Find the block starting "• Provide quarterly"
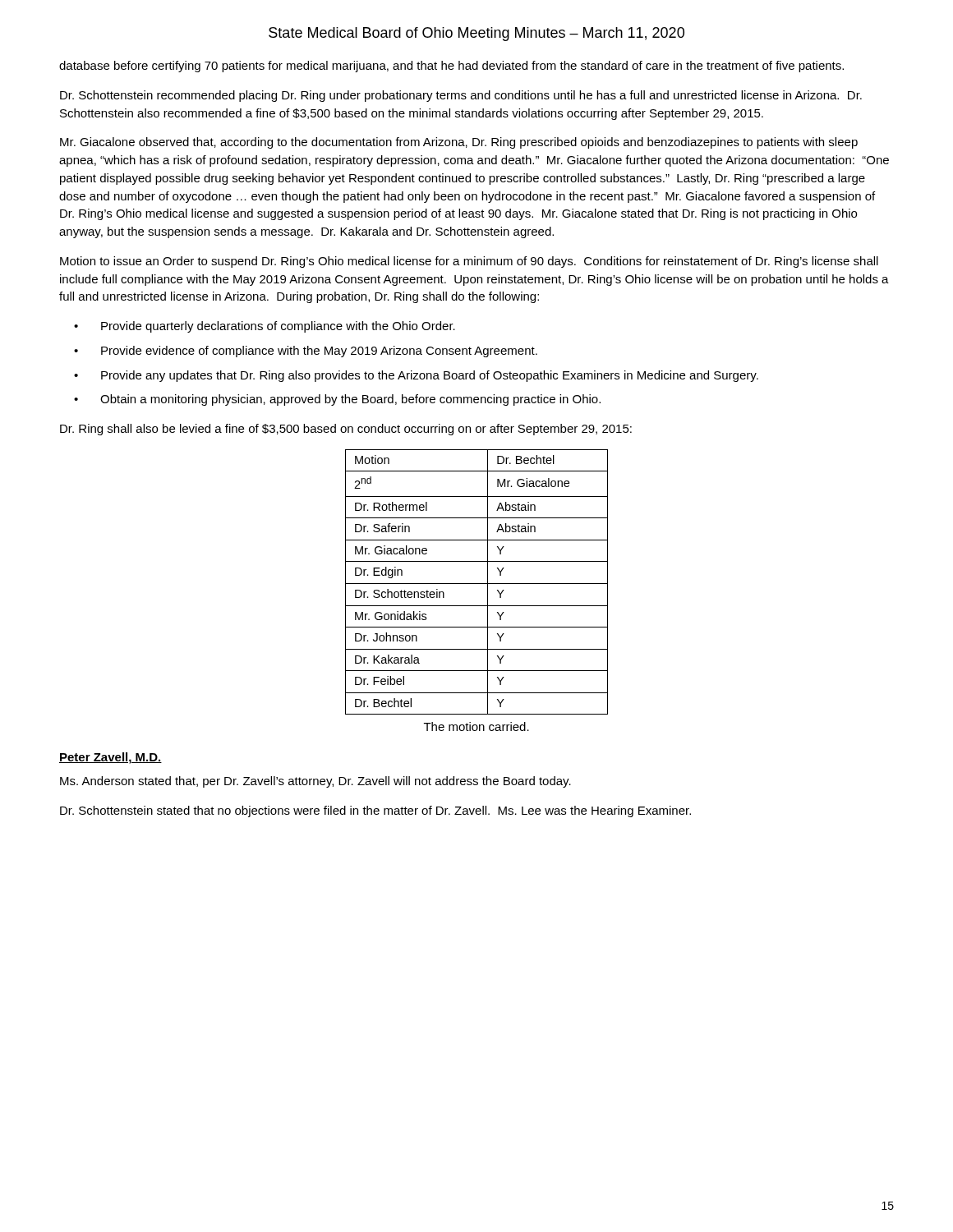953x1232 pixels. pos(265,327)
